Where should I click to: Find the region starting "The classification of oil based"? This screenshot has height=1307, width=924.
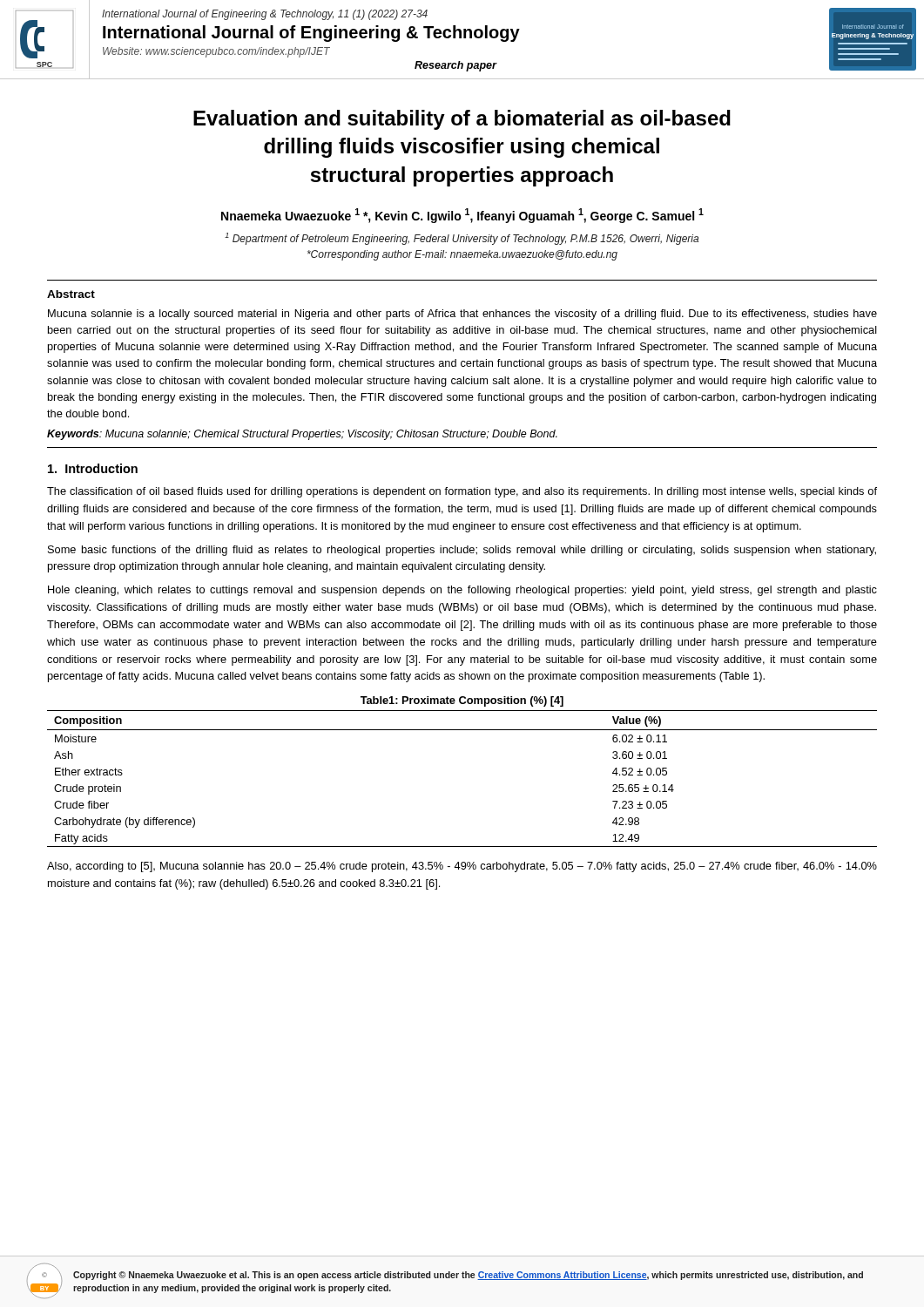click(462, 508)
